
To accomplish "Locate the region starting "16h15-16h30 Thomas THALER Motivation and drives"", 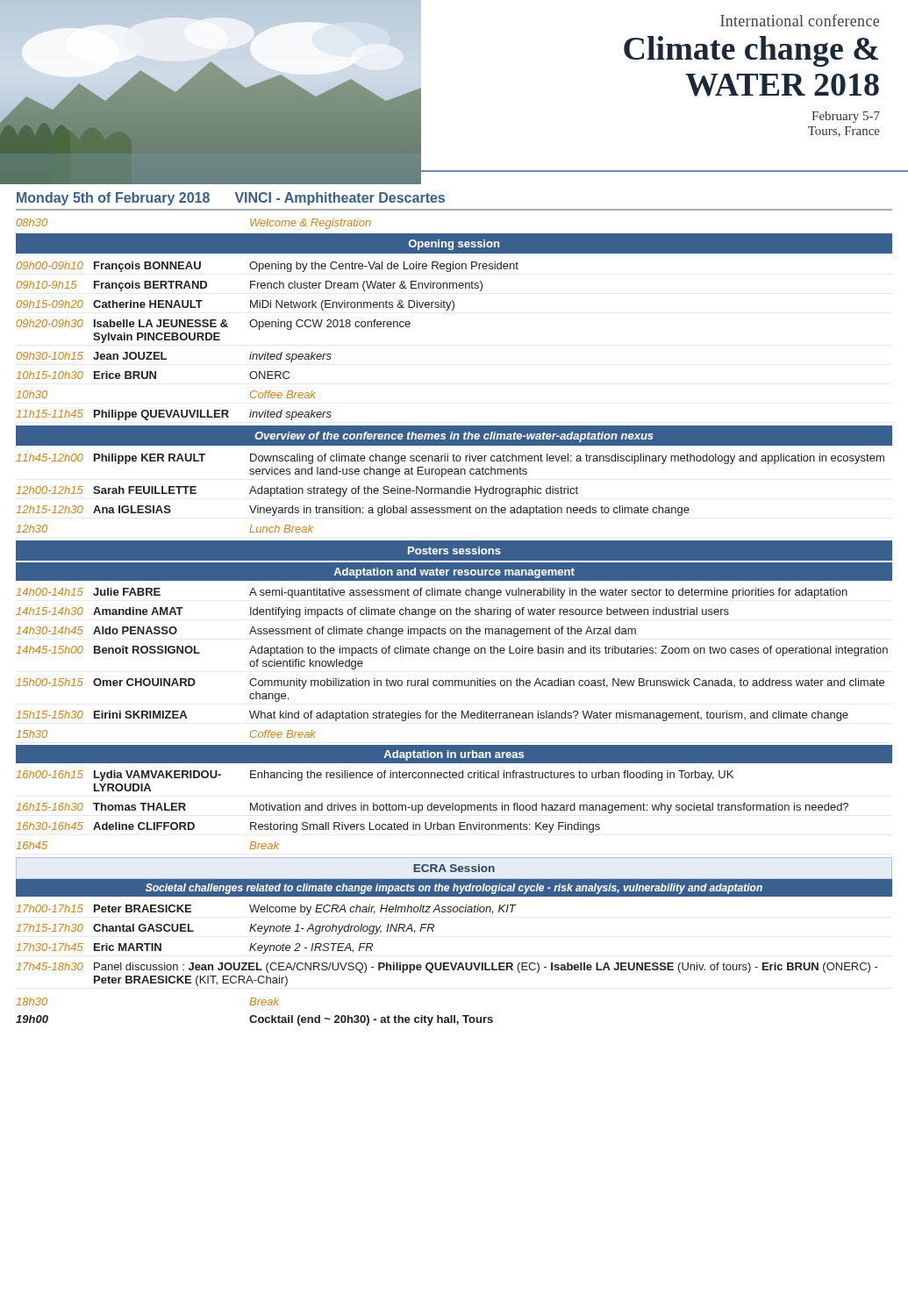I will point(454,806).
